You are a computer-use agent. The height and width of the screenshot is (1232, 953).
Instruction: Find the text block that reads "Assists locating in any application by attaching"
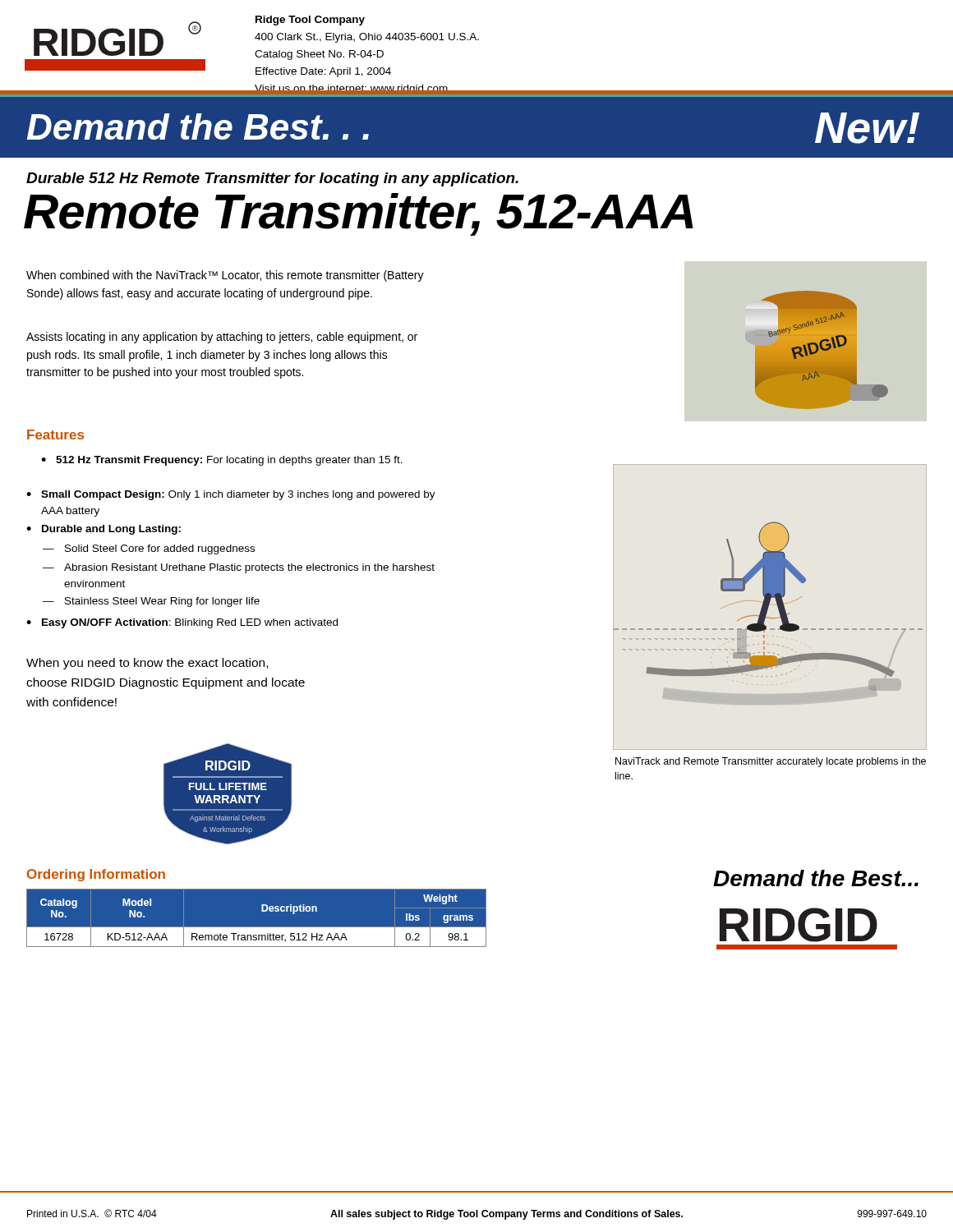coord(222,355)
